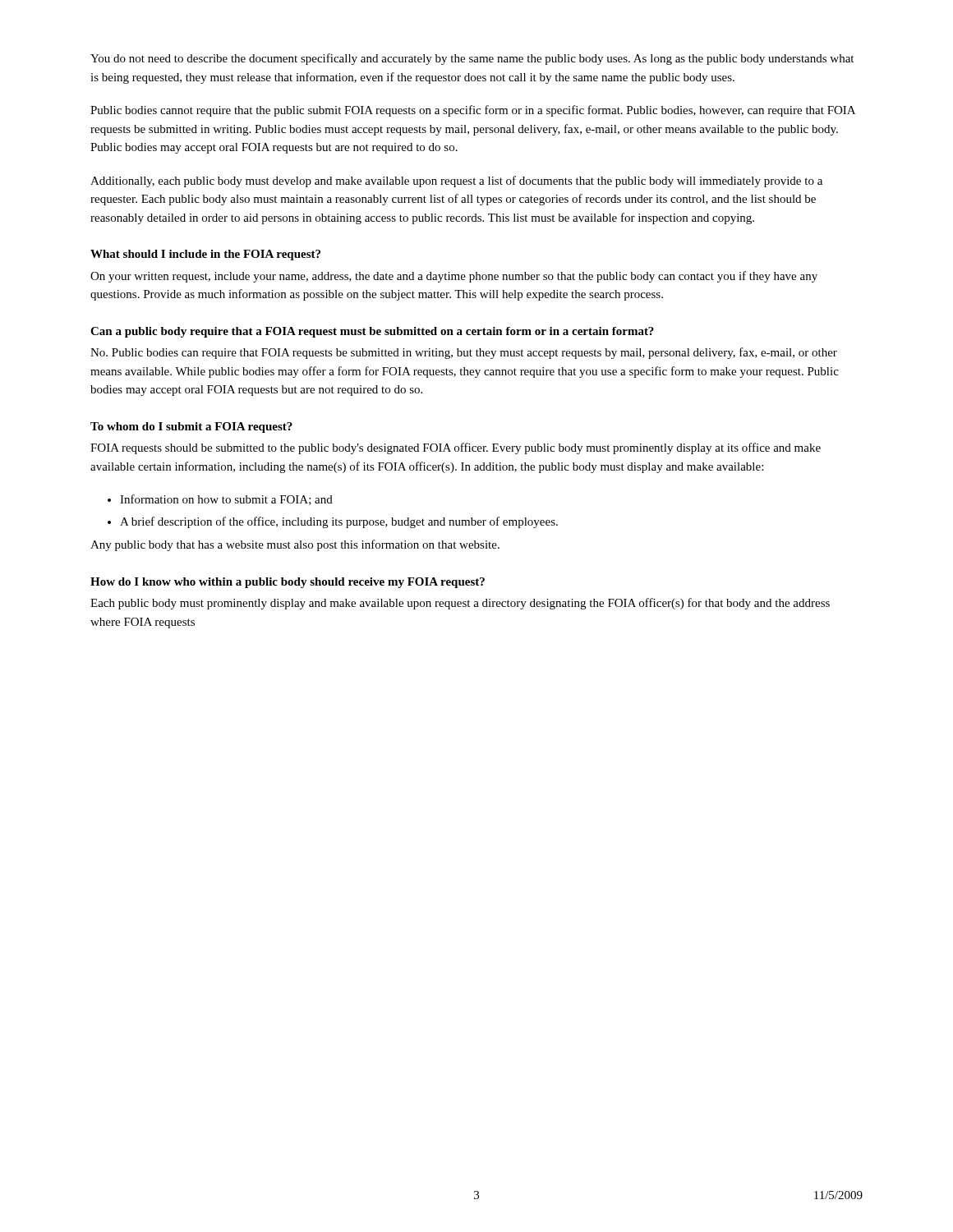
Task: Select the list item that says "A brief description"
Action: 339,521
